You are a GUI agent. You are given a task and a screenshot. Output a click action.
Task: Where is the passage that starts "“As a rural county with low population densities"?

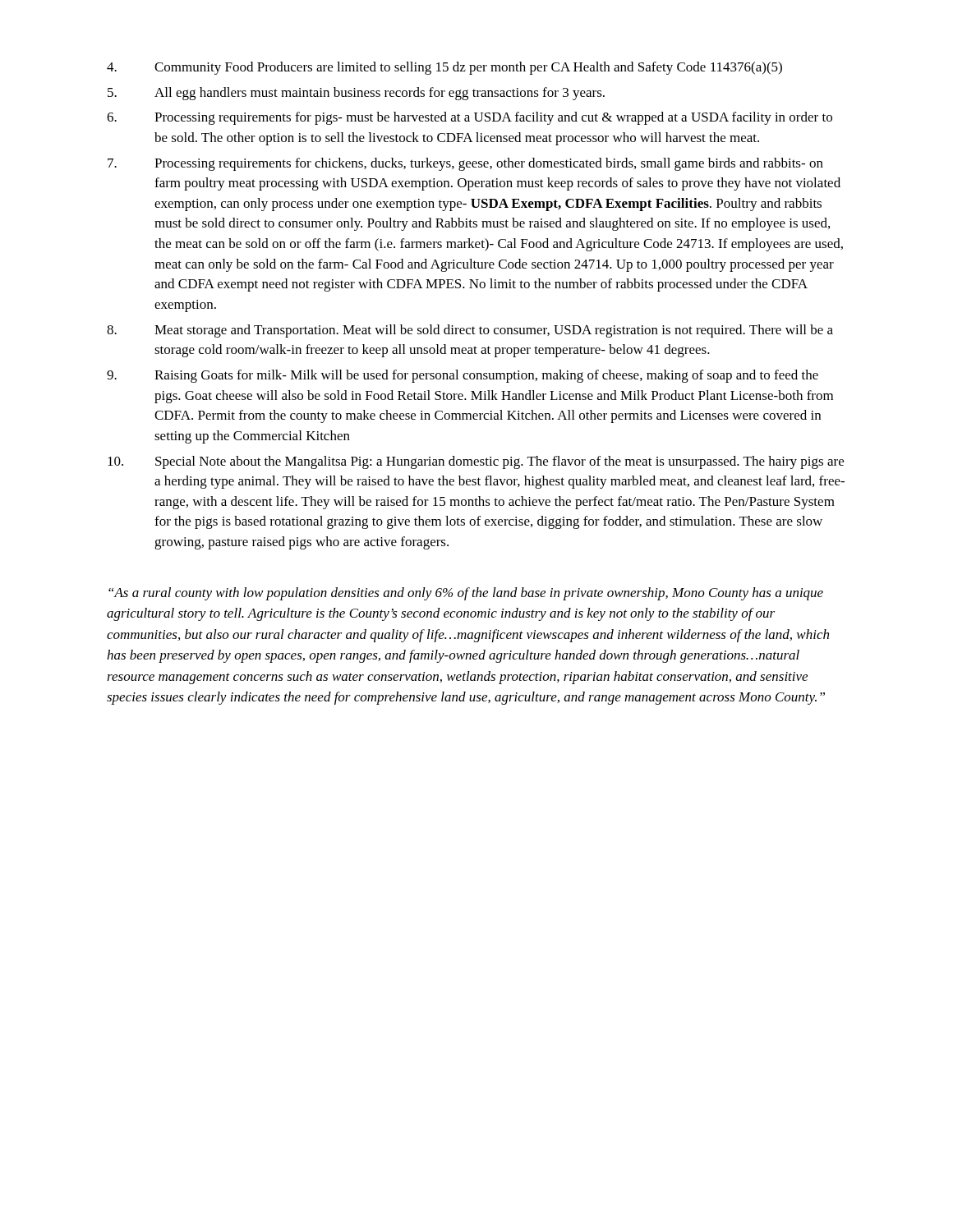468,645
